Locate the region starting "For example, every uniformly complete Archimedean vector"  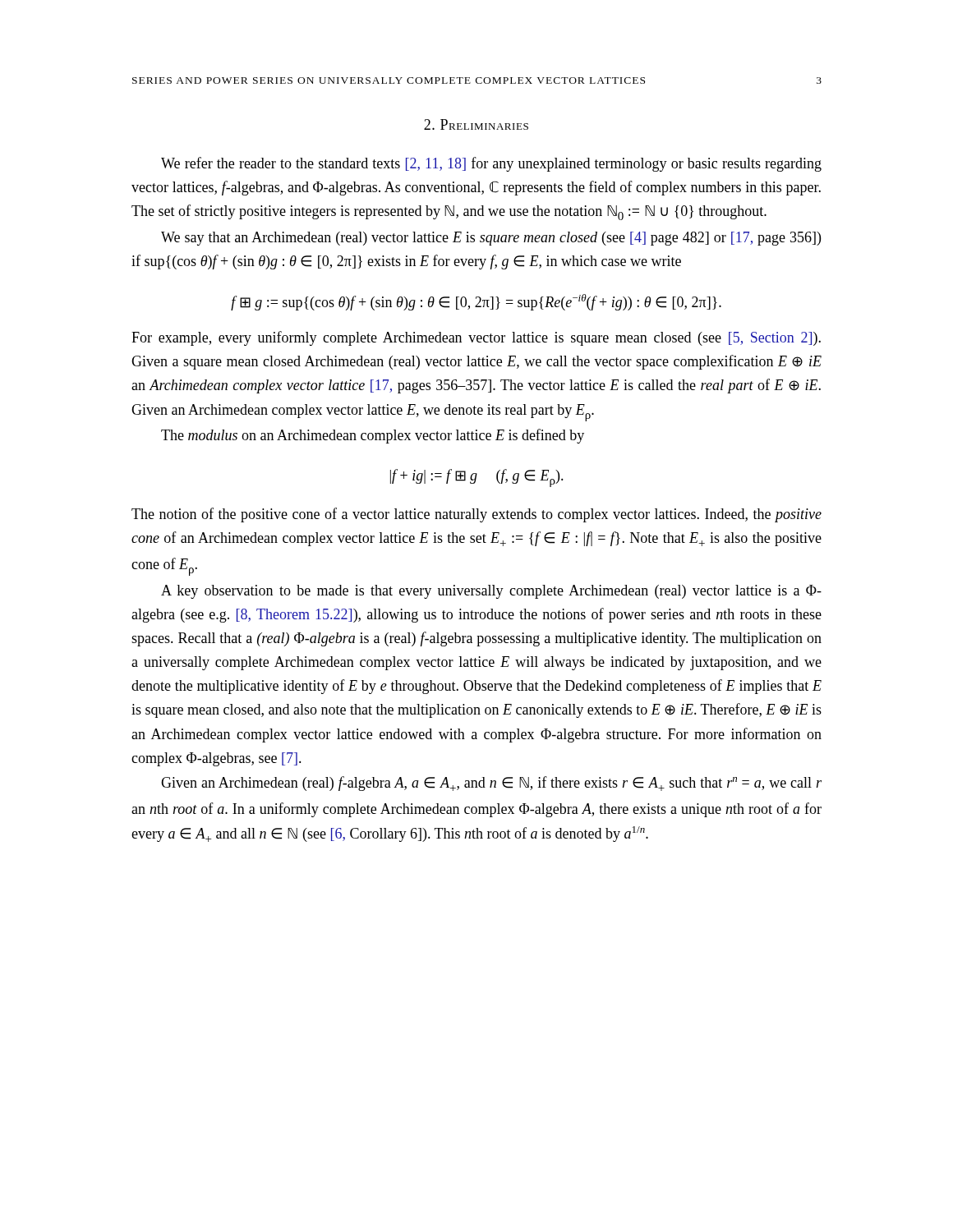pos(476,375)
